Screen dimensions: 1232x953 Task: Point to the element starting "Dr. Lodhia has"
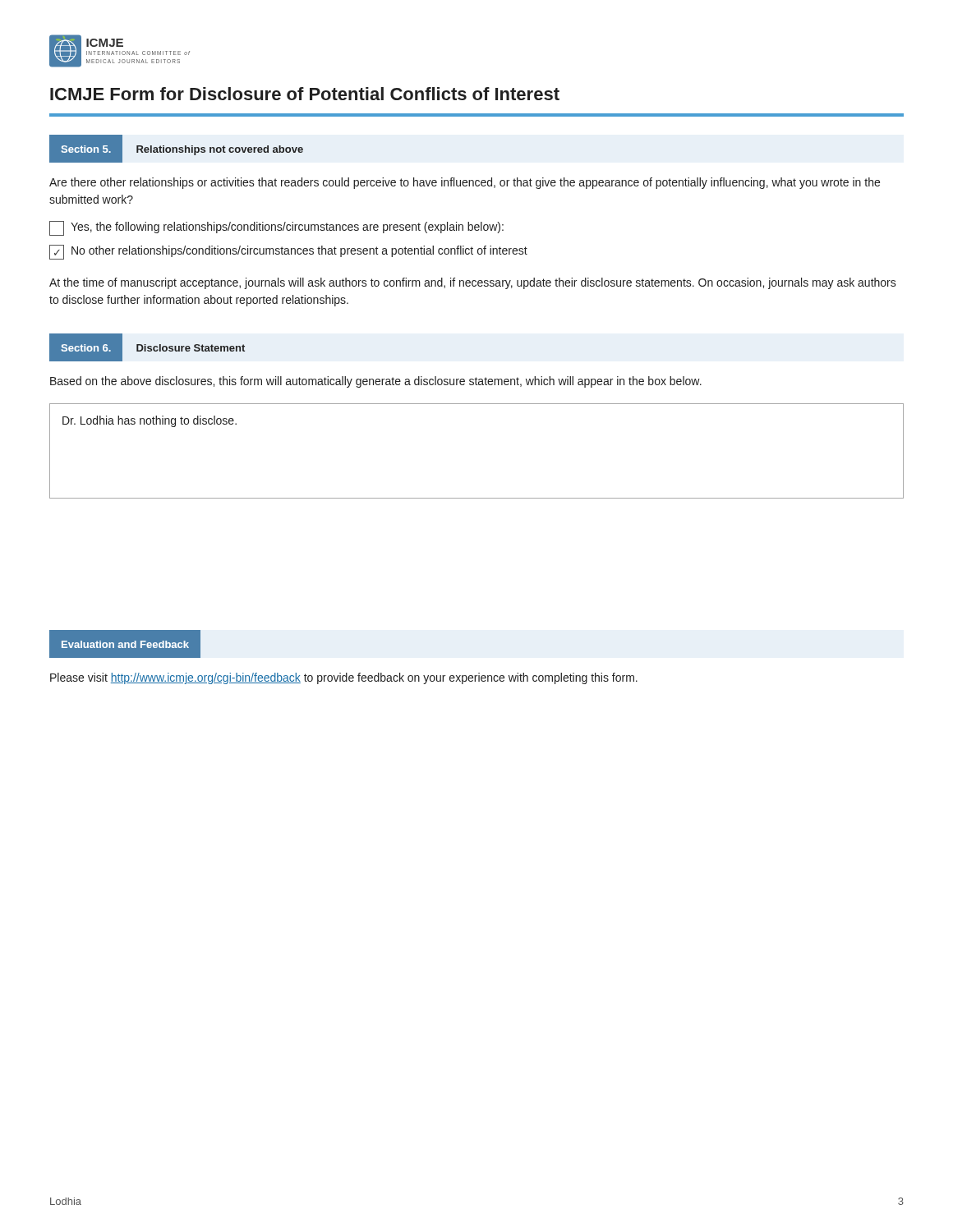click(x=150, y=421)
